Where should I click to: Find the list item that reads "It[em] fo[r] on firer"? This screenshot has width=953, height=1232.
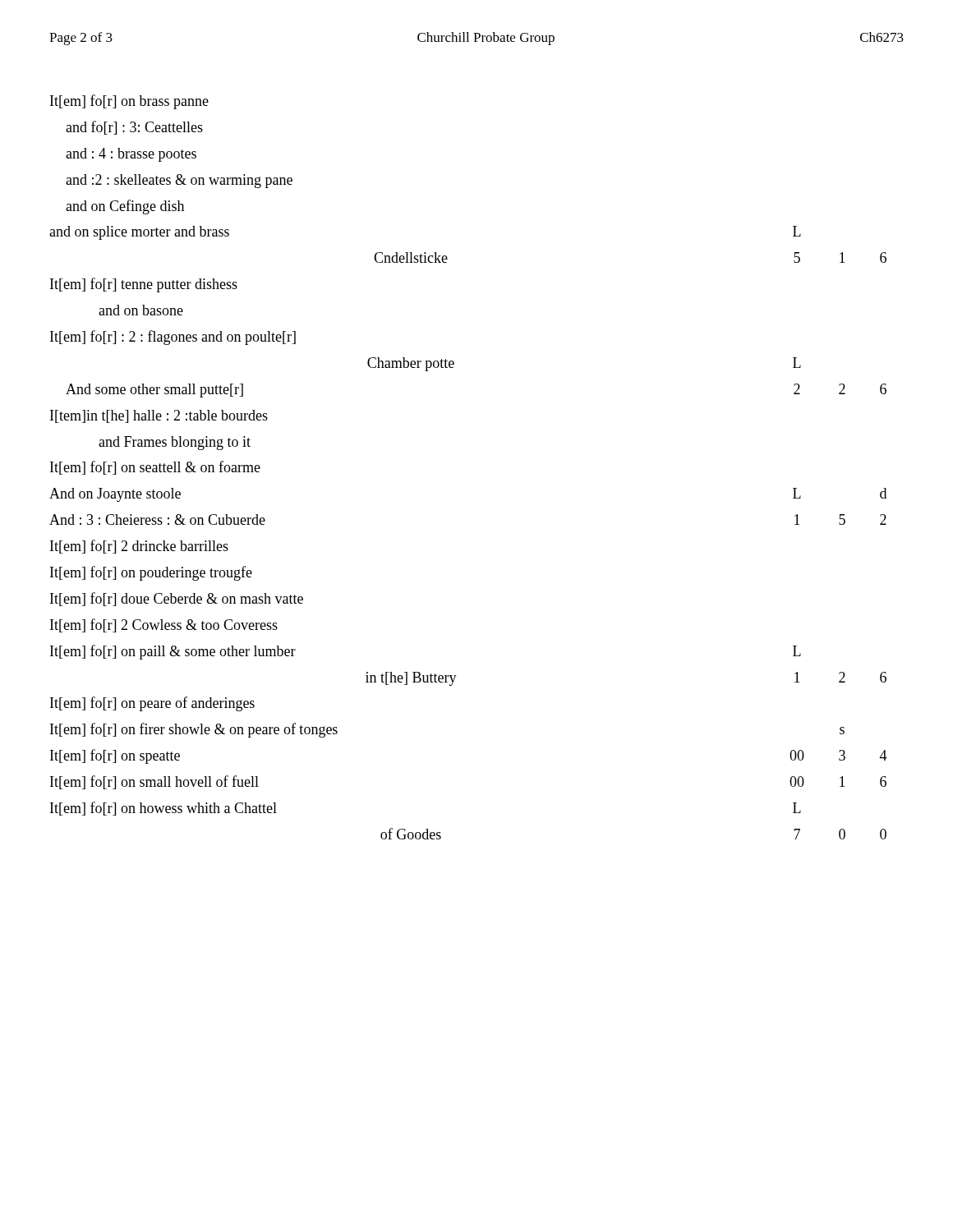(189, 731)
